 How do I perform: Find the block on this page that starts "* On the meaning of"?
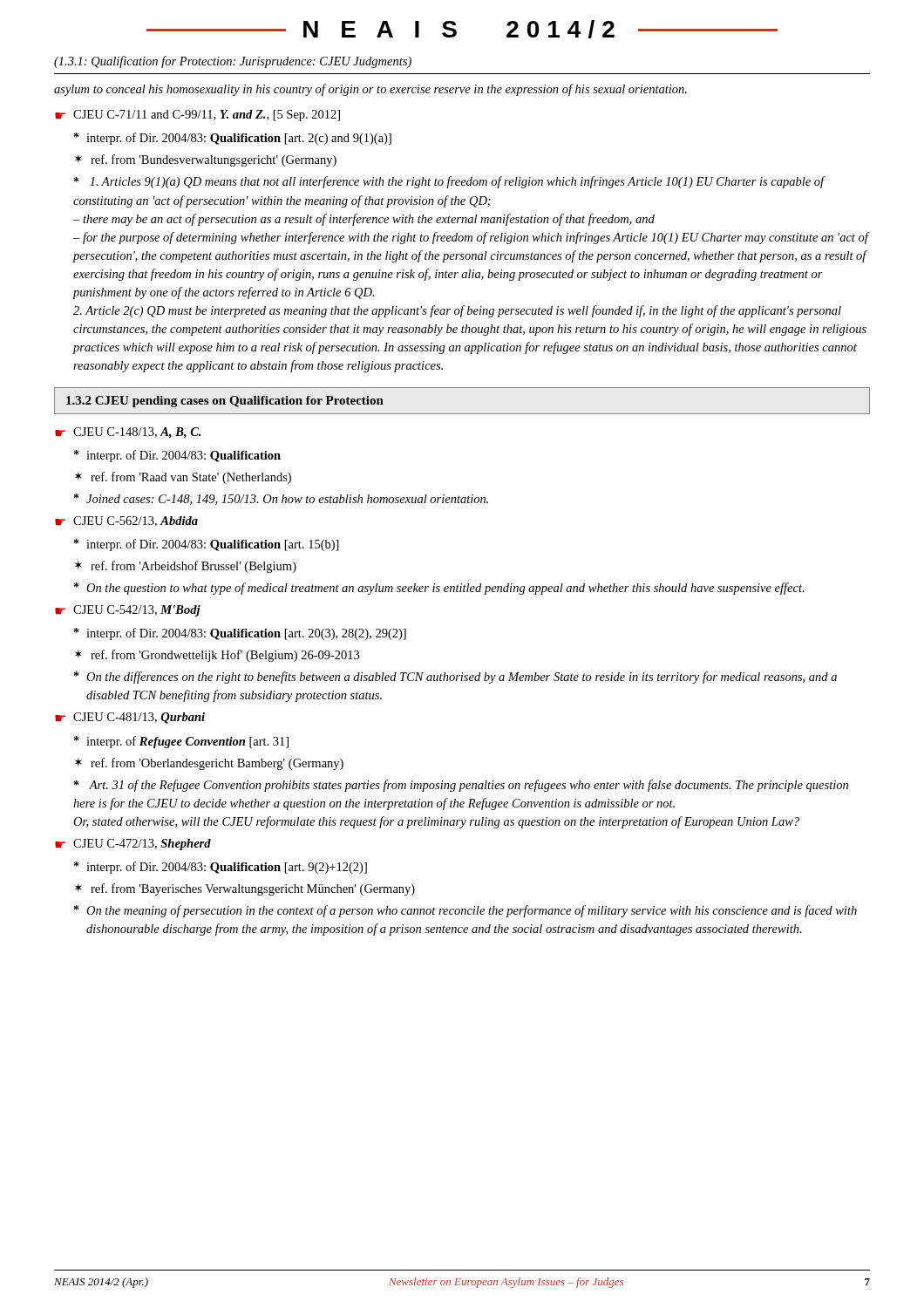(472, 920)
